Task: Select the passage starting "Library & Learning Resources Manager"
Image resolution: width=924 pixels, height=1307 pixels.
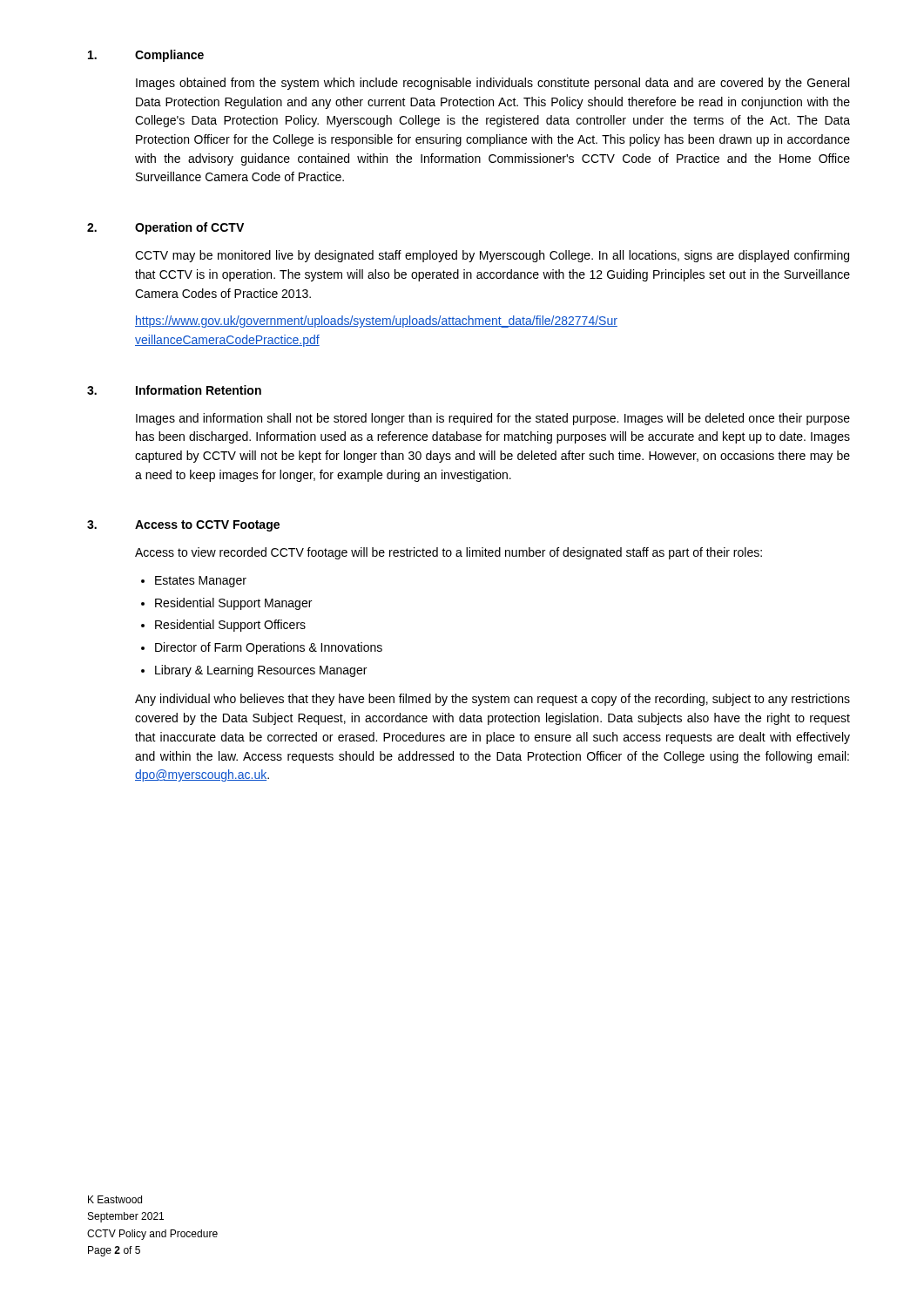Action: pos(261,670)
